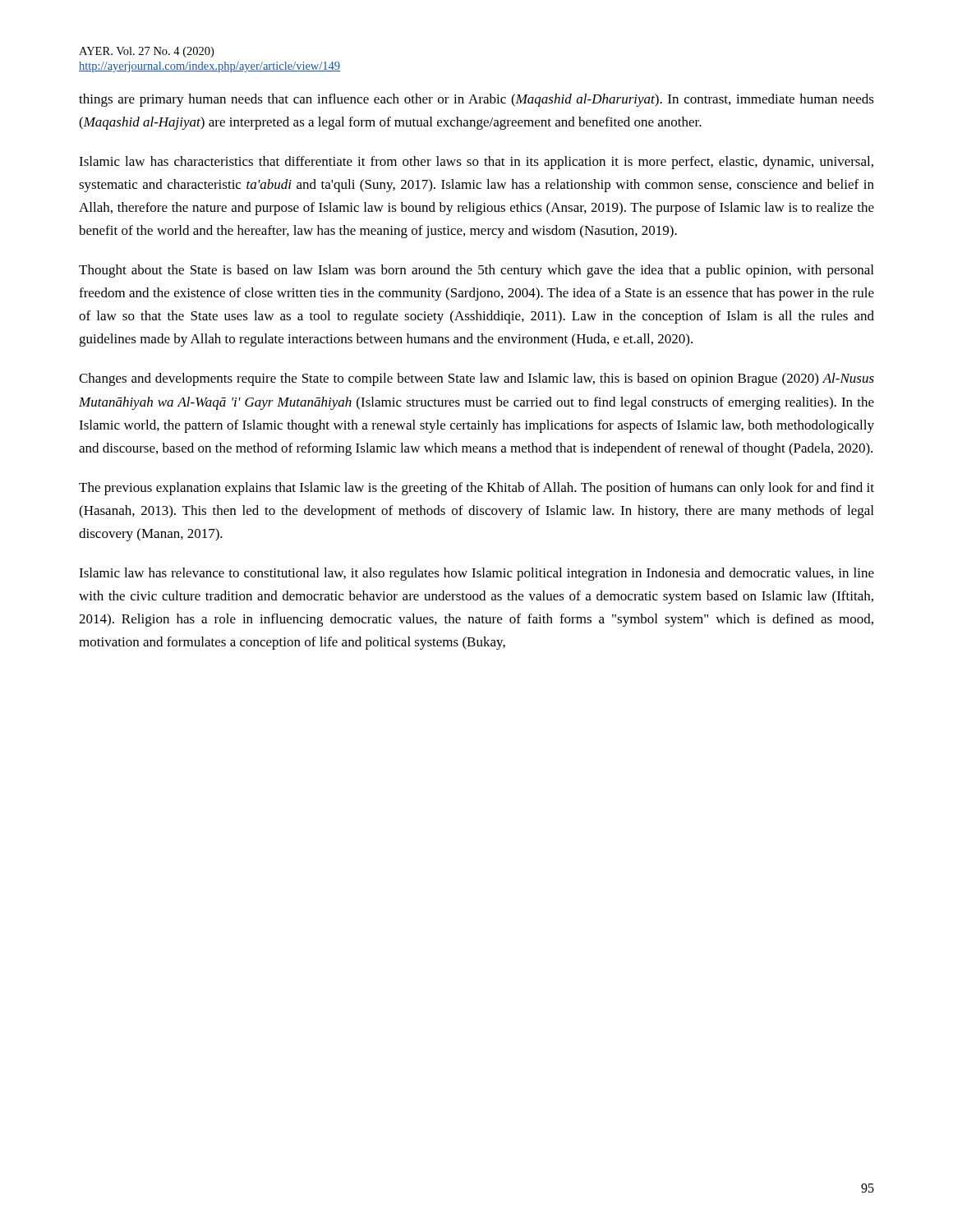Point to the element starting "Changes and developments require the"
Image resolution: width=953 pixels, height=1232 pixels.
[x=476, y=413]
